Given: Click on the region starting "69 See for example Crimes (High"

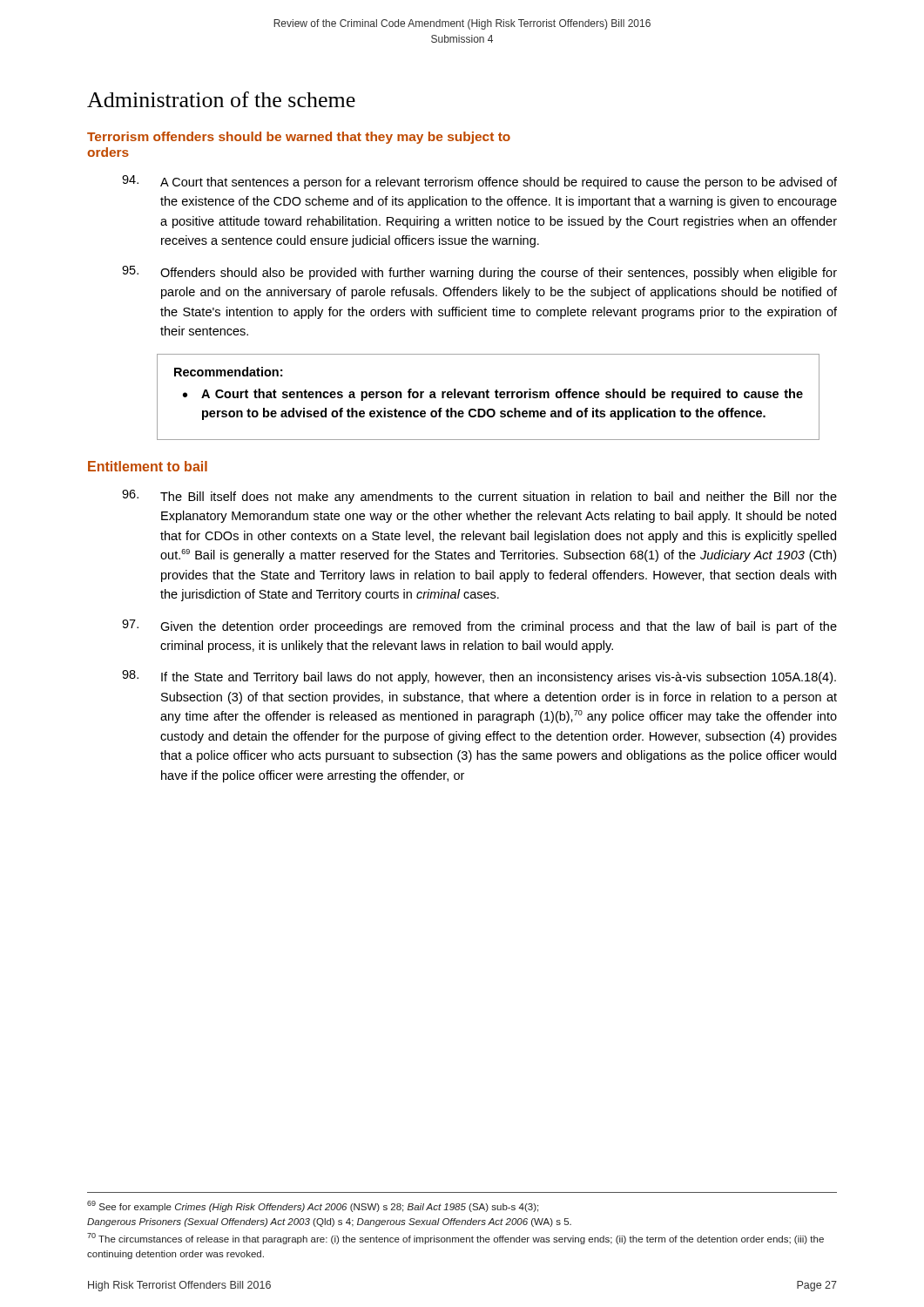Looking at the screenshot, I should coord(456,1229).
